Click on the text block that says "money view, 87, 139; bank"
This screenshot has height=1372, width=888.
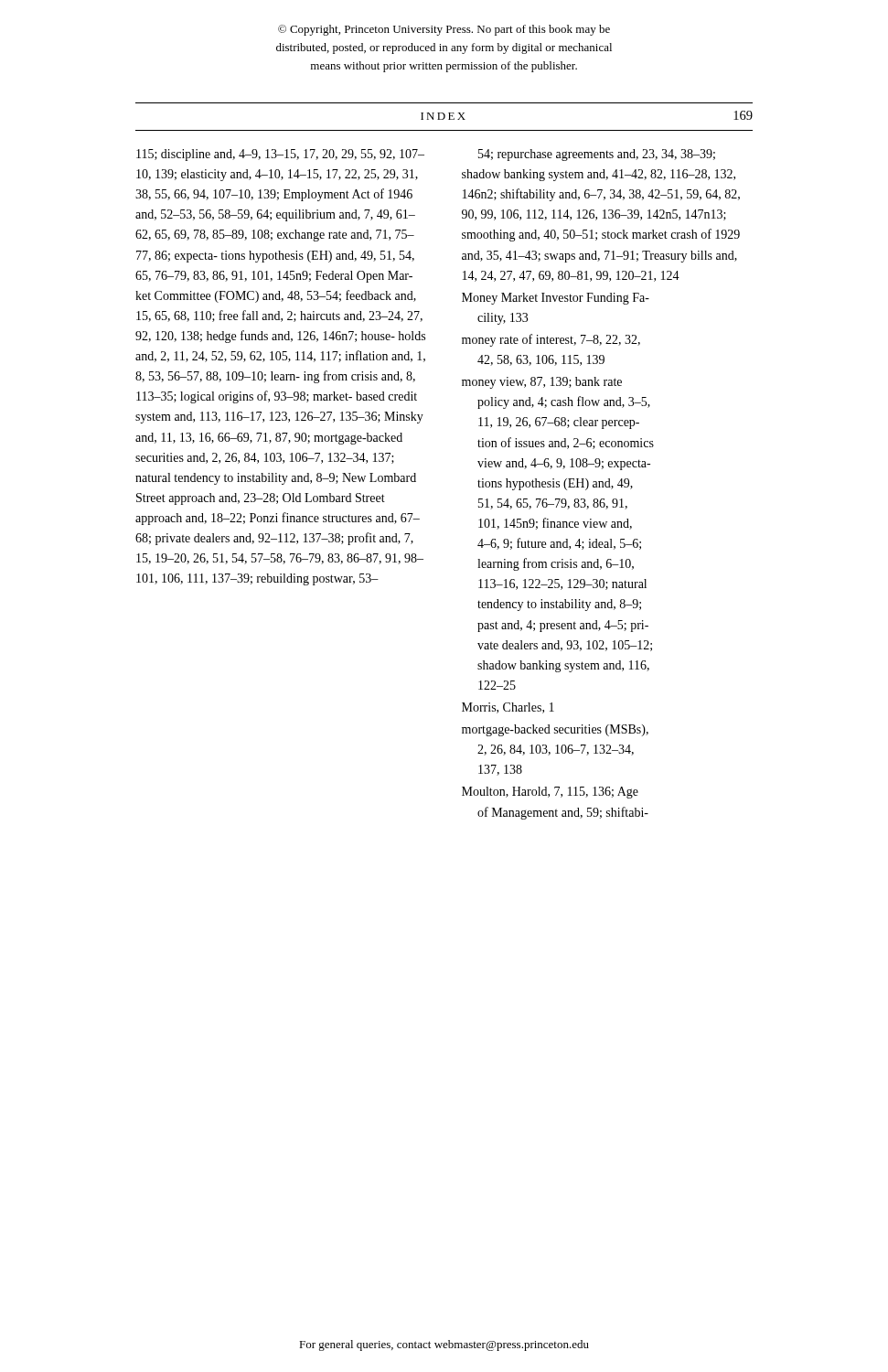coord(558,534)
